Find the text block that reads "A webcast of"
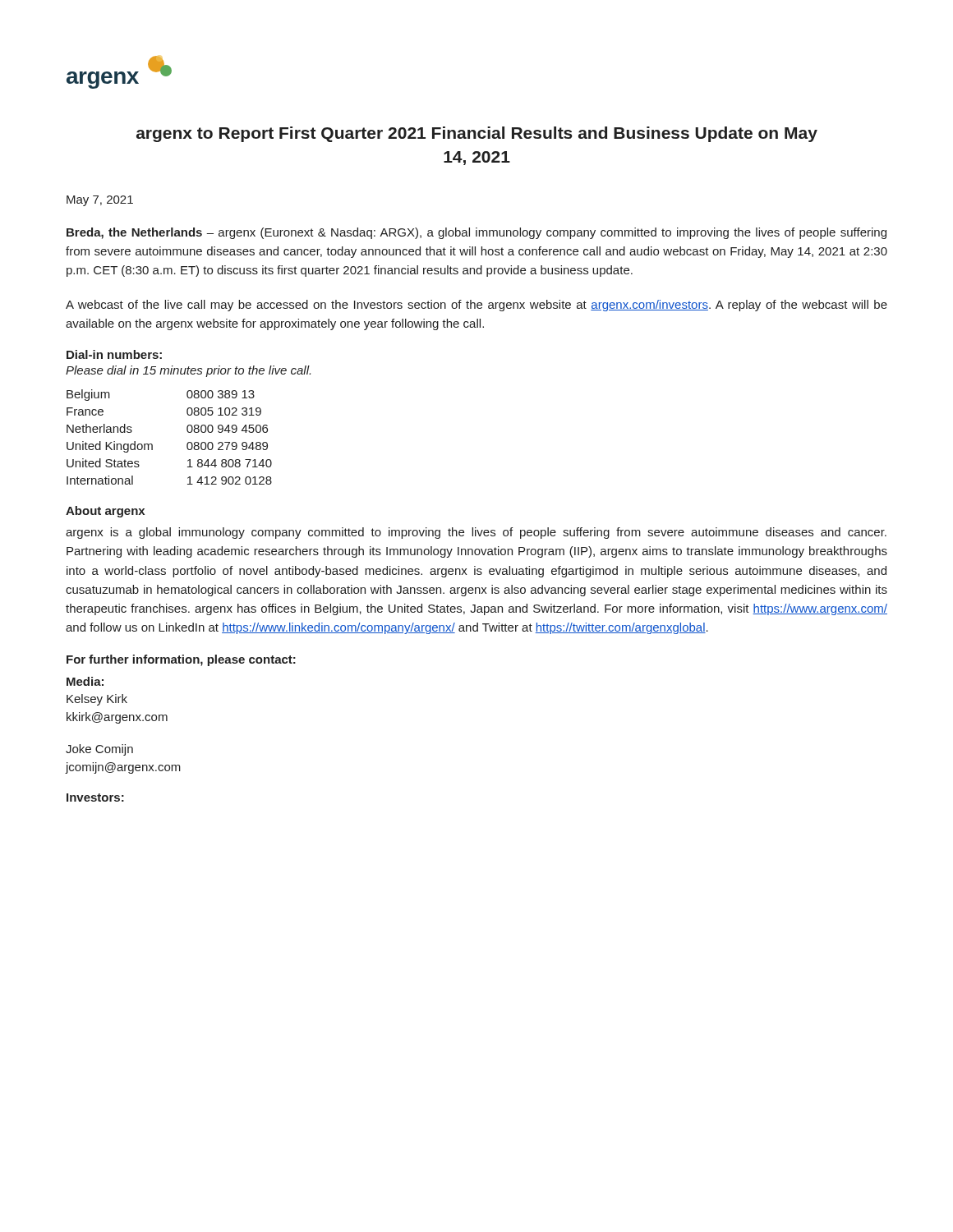The height and width of the screenshot is (1232, 953). coord(476,313)
